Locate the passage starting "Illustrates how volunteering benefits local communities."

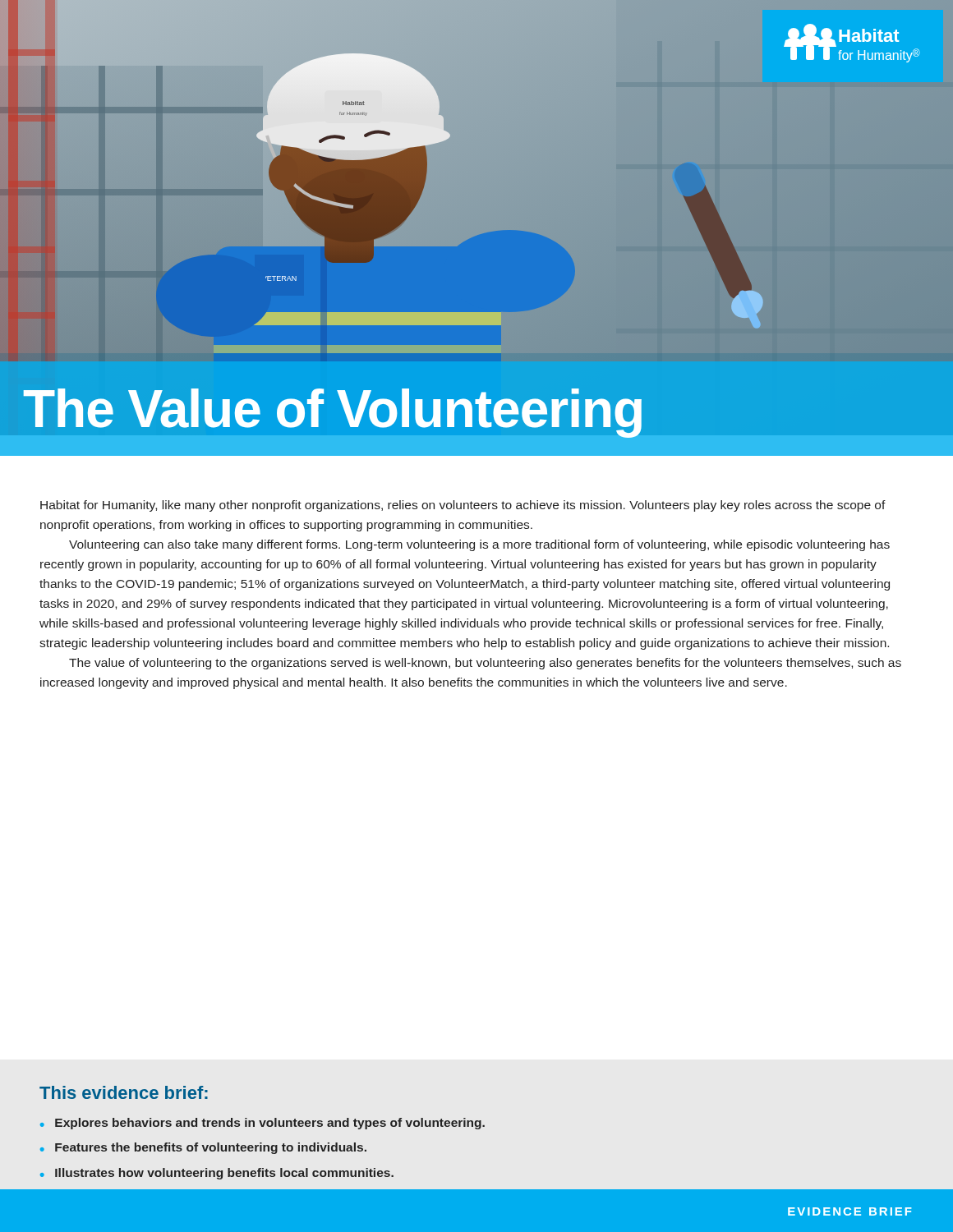pyautogui.click(x=224, y=1173)
